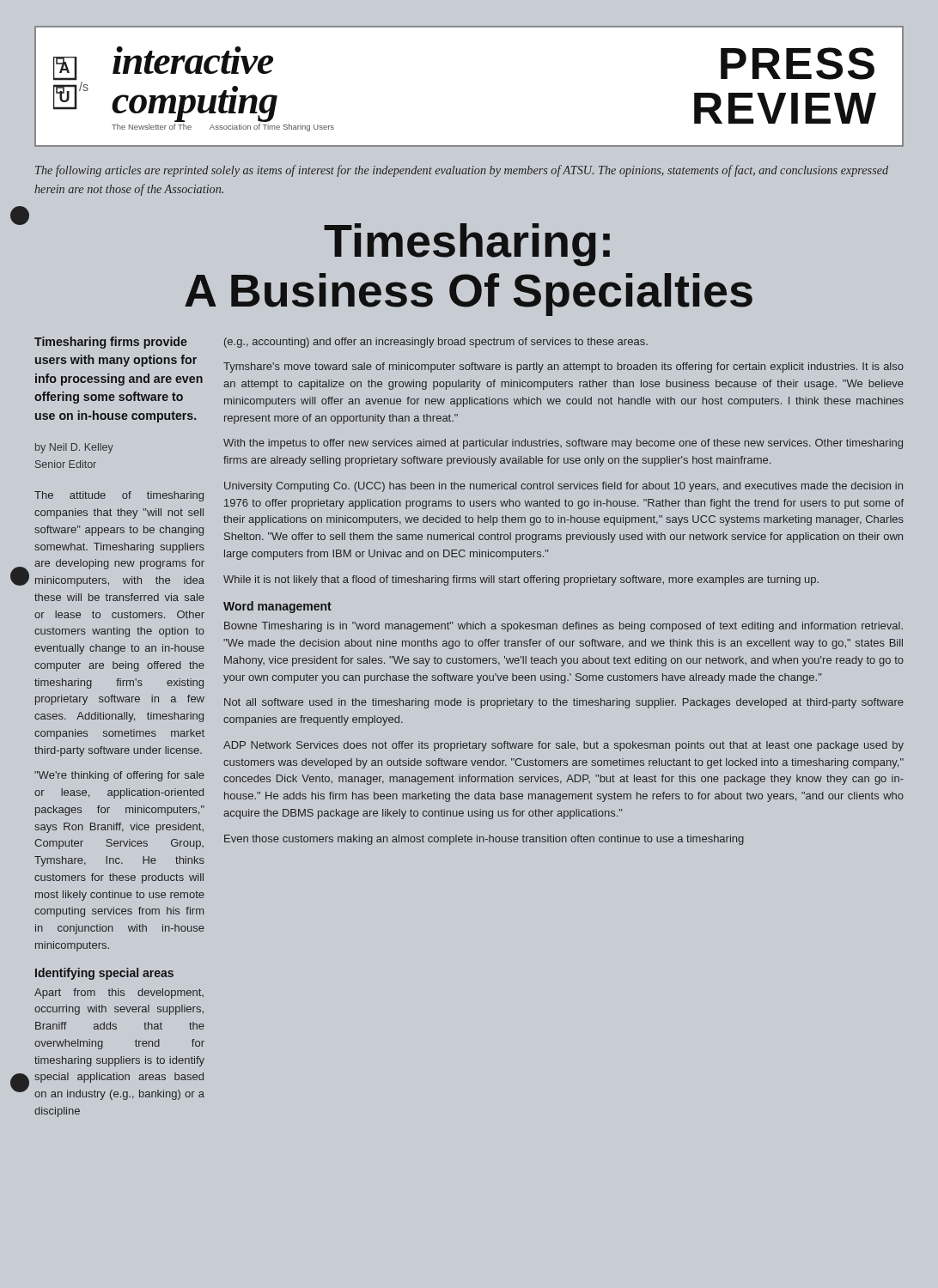Locate the block of text that opens with "Bowne Timesharing is"
Viewport: 938px width, 1288px height.
564,651
